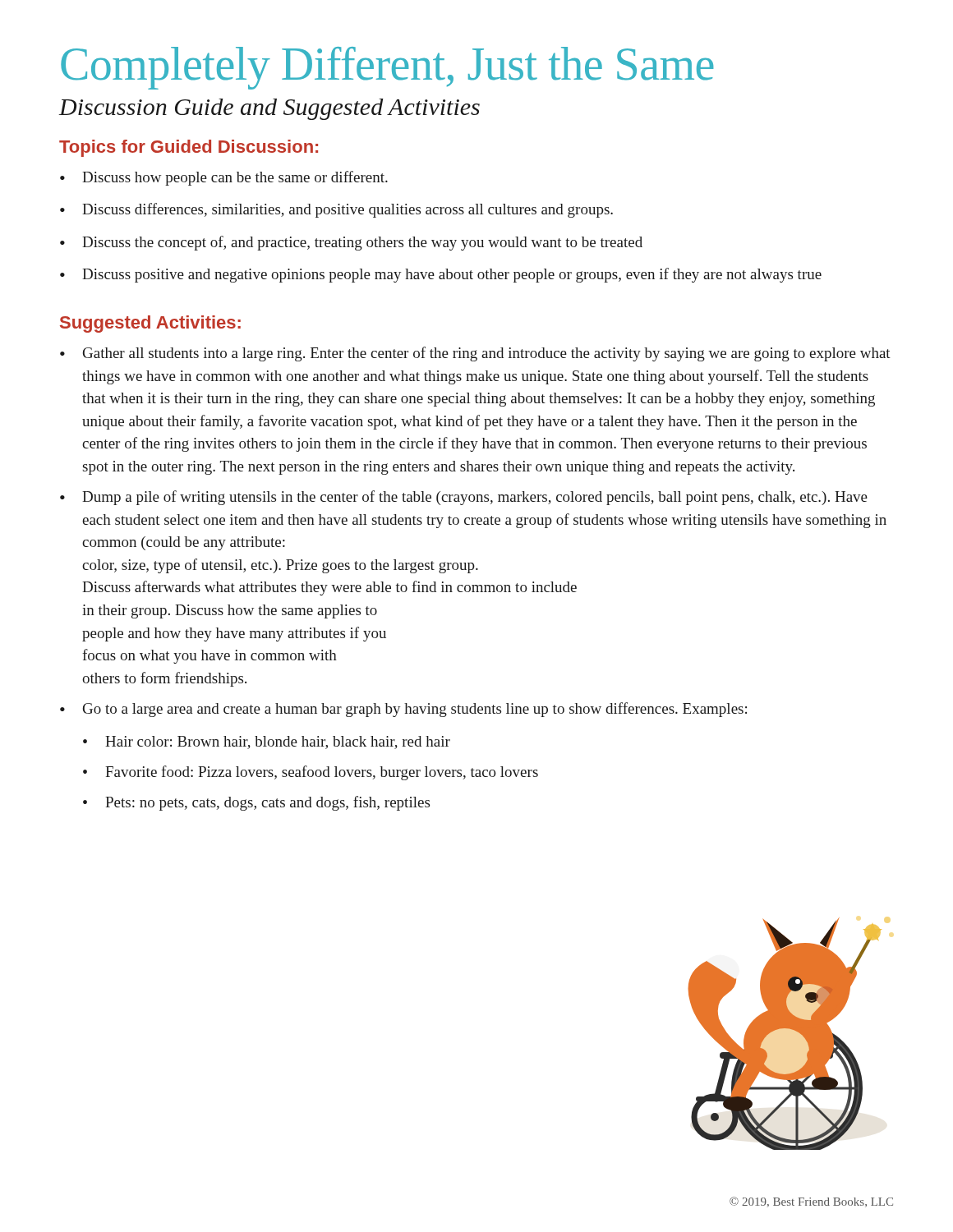Viewport: 953px width, 1232px height.
Task: Click on the block starting "• Discuss how people can be"
Action: tap(224, 178)
